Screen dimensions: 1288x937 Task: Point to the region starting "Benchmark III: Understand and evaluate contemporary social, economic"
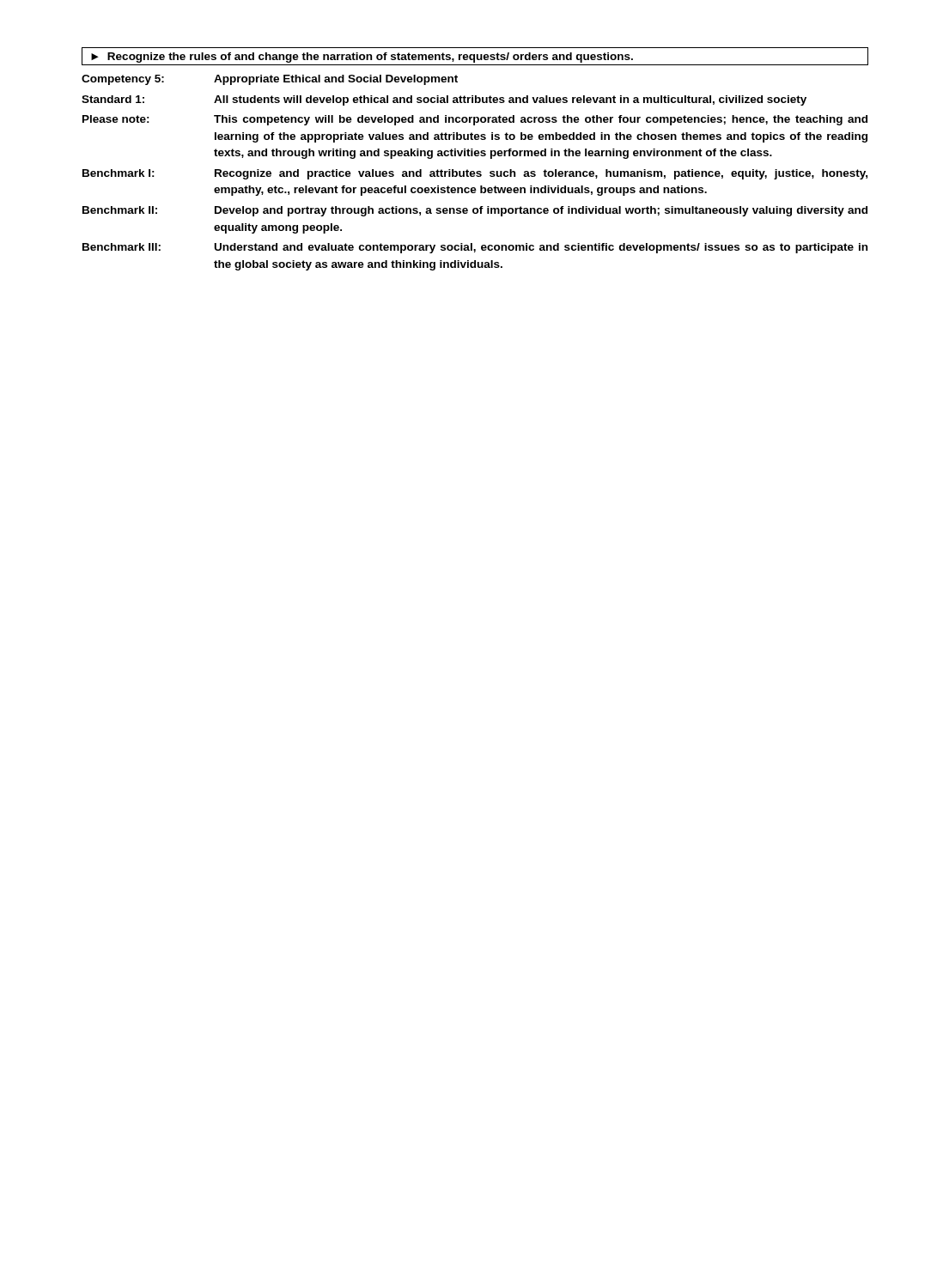(475, 256)
